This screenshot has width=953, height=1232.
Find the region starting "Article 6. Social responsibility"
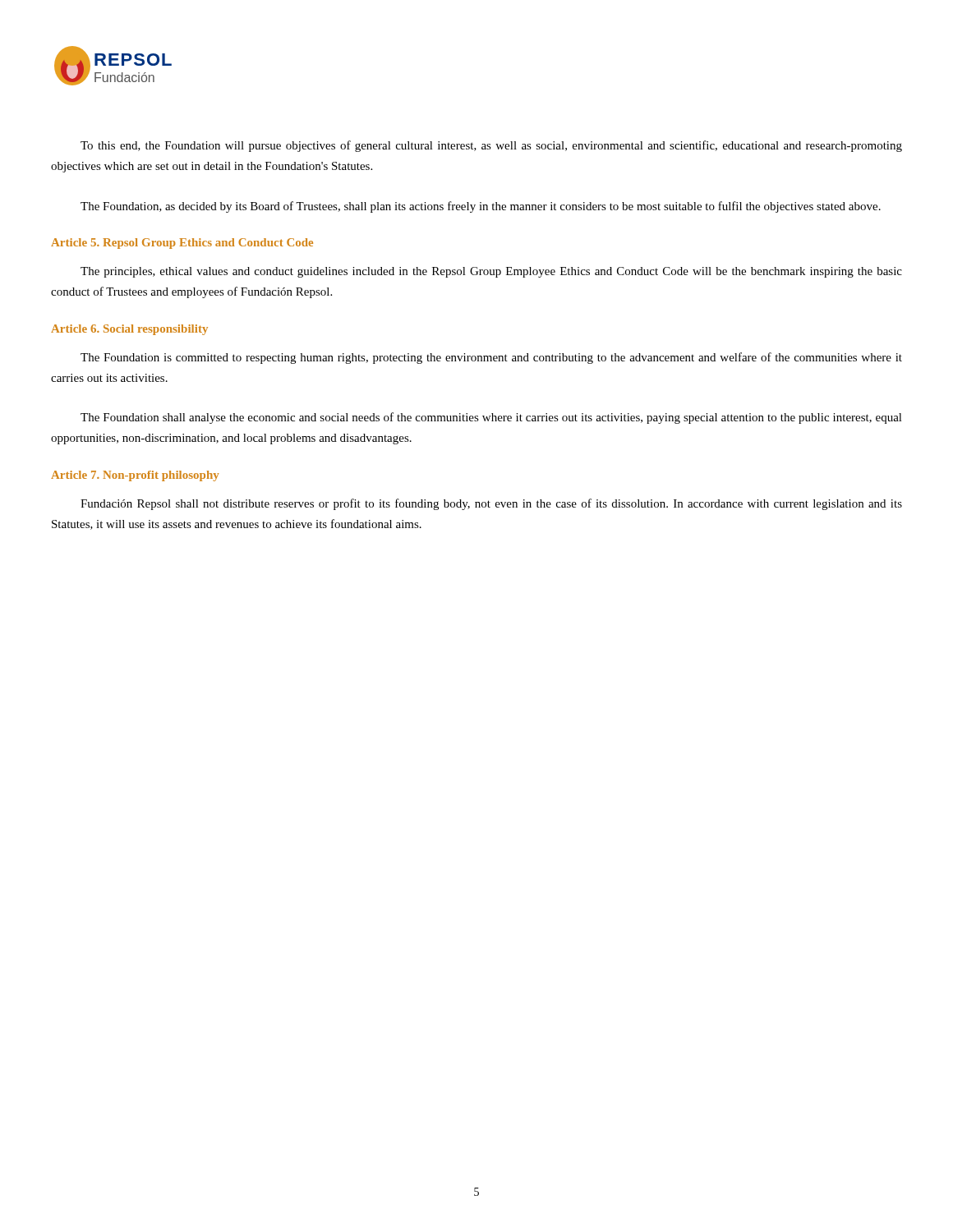point(130,328)
